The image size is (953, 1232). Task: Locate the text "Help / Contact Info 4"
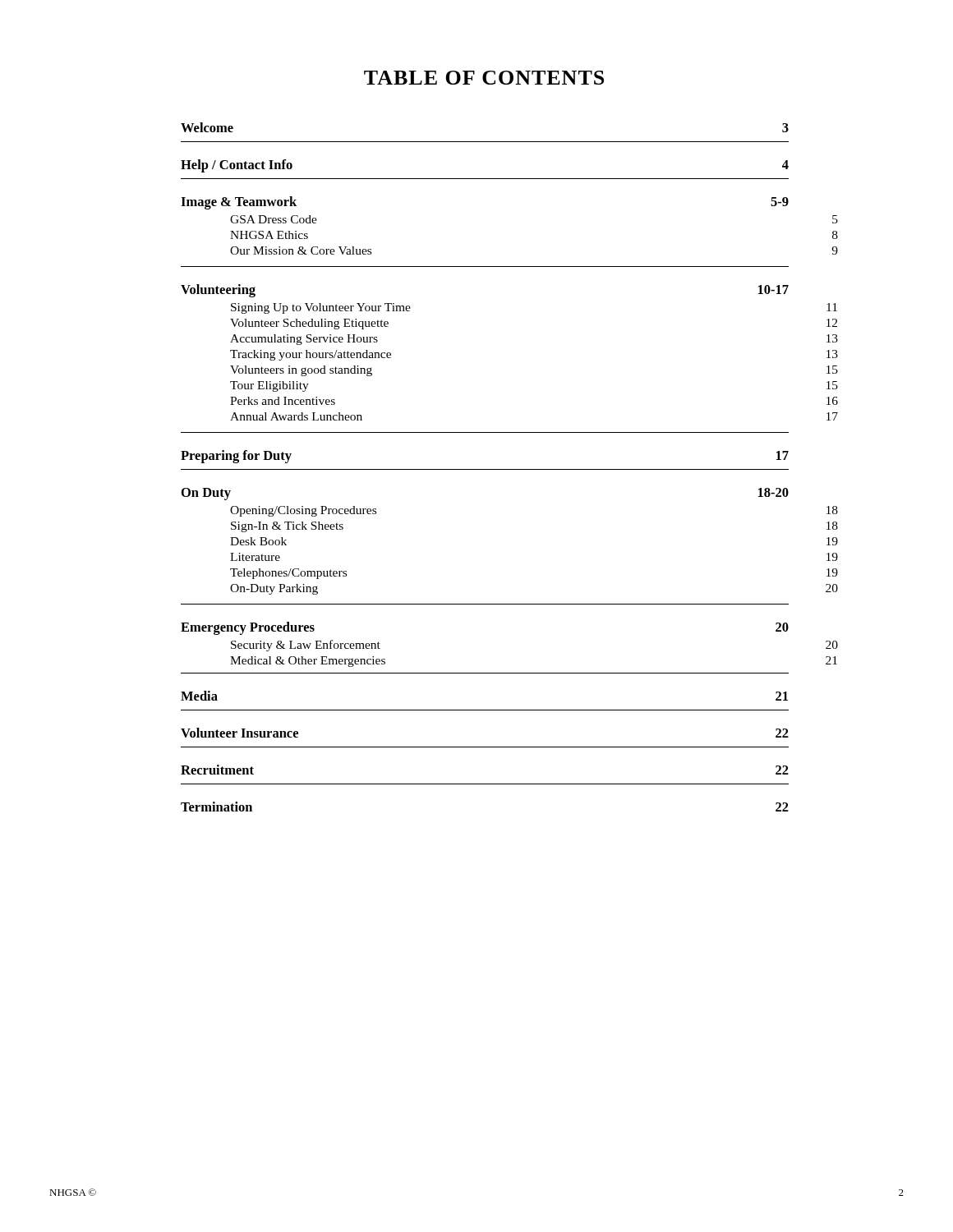pos(246,165)
